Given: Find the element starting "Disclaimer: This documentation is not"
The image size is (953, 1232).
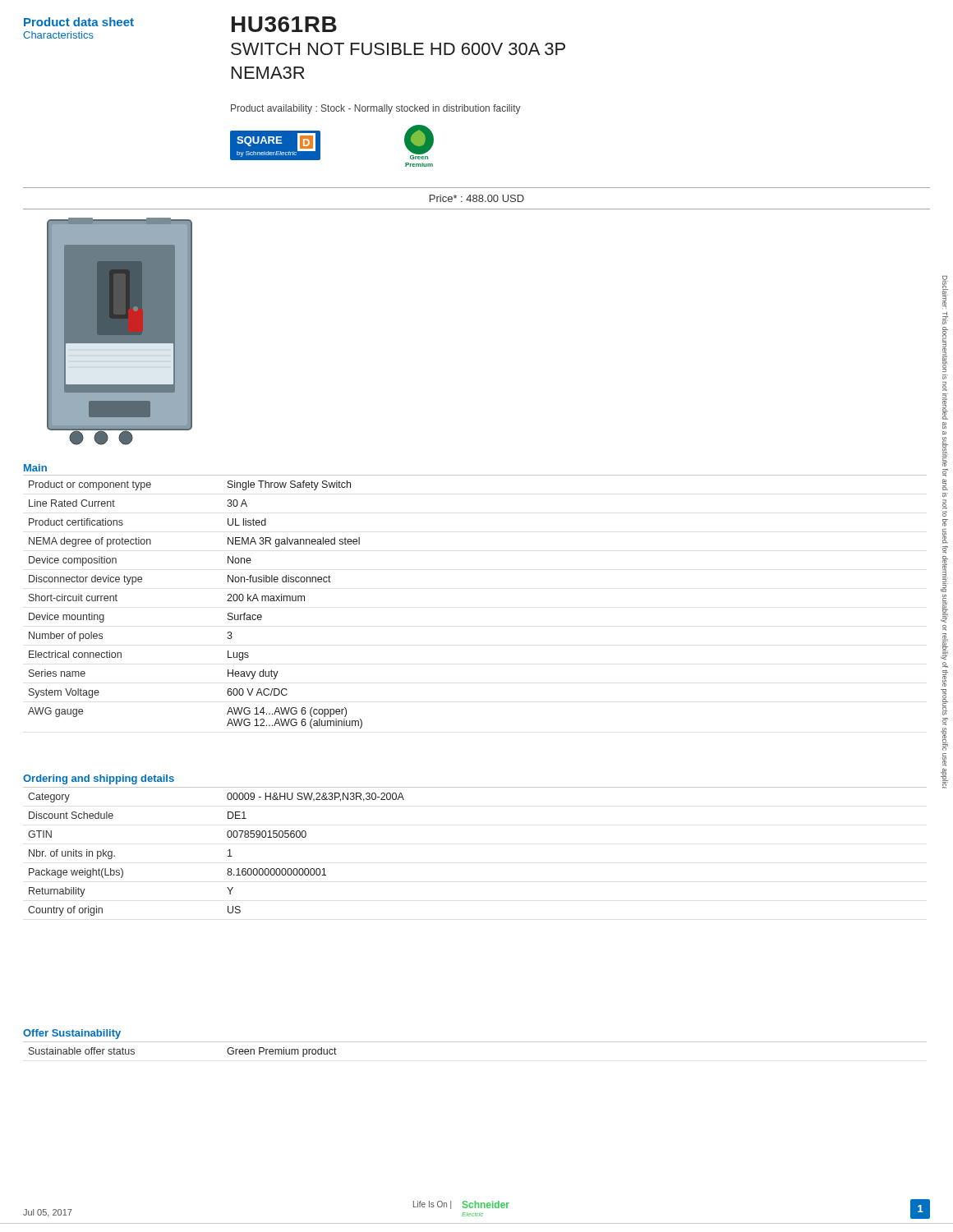Looking at the screenshot, I should coord(945,532).
